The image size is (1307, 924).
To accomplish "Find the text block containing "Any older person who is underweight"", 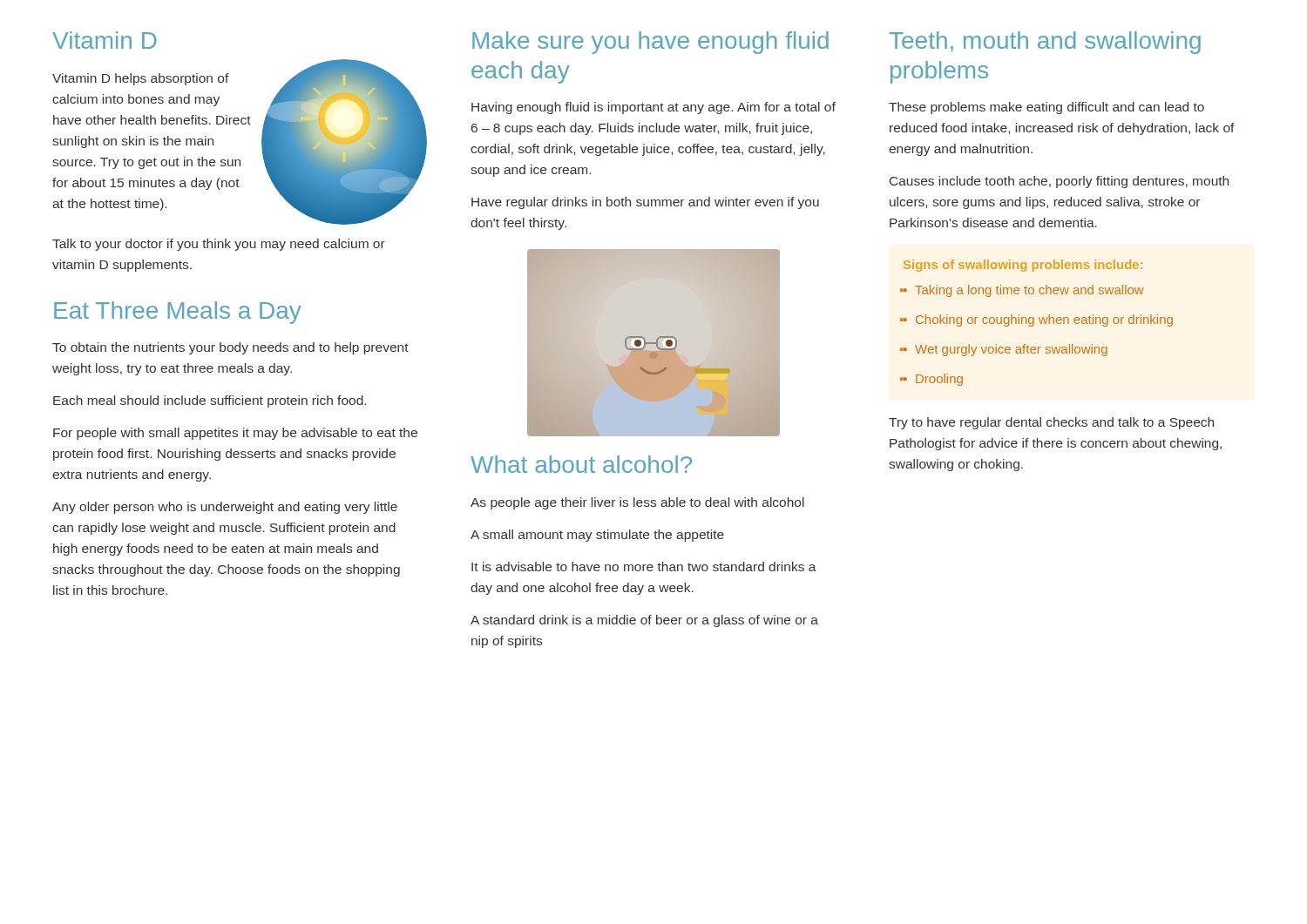I will (235, 549).
